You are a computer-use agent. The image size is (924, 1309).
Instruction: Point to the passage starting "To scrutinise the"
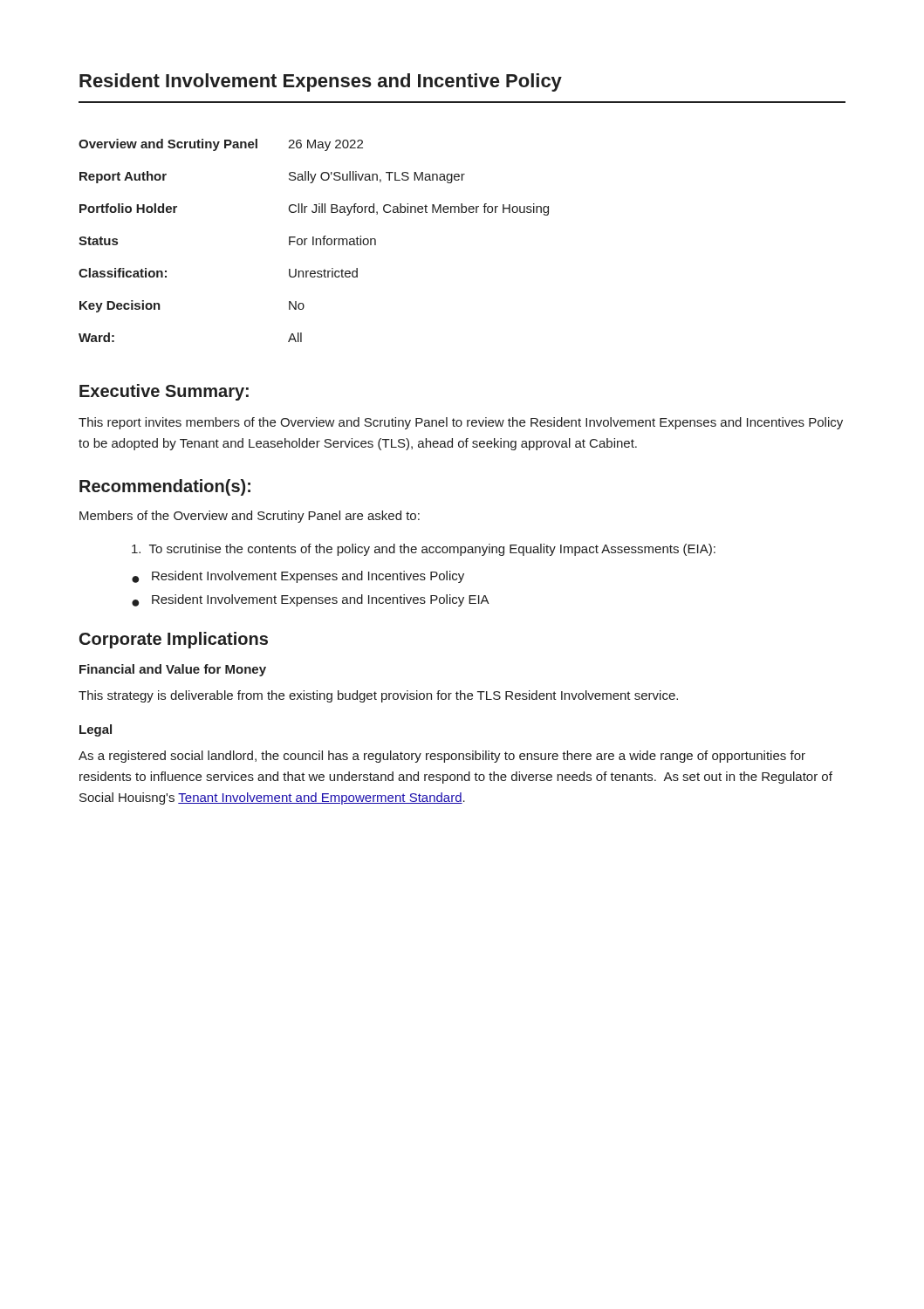424,548
